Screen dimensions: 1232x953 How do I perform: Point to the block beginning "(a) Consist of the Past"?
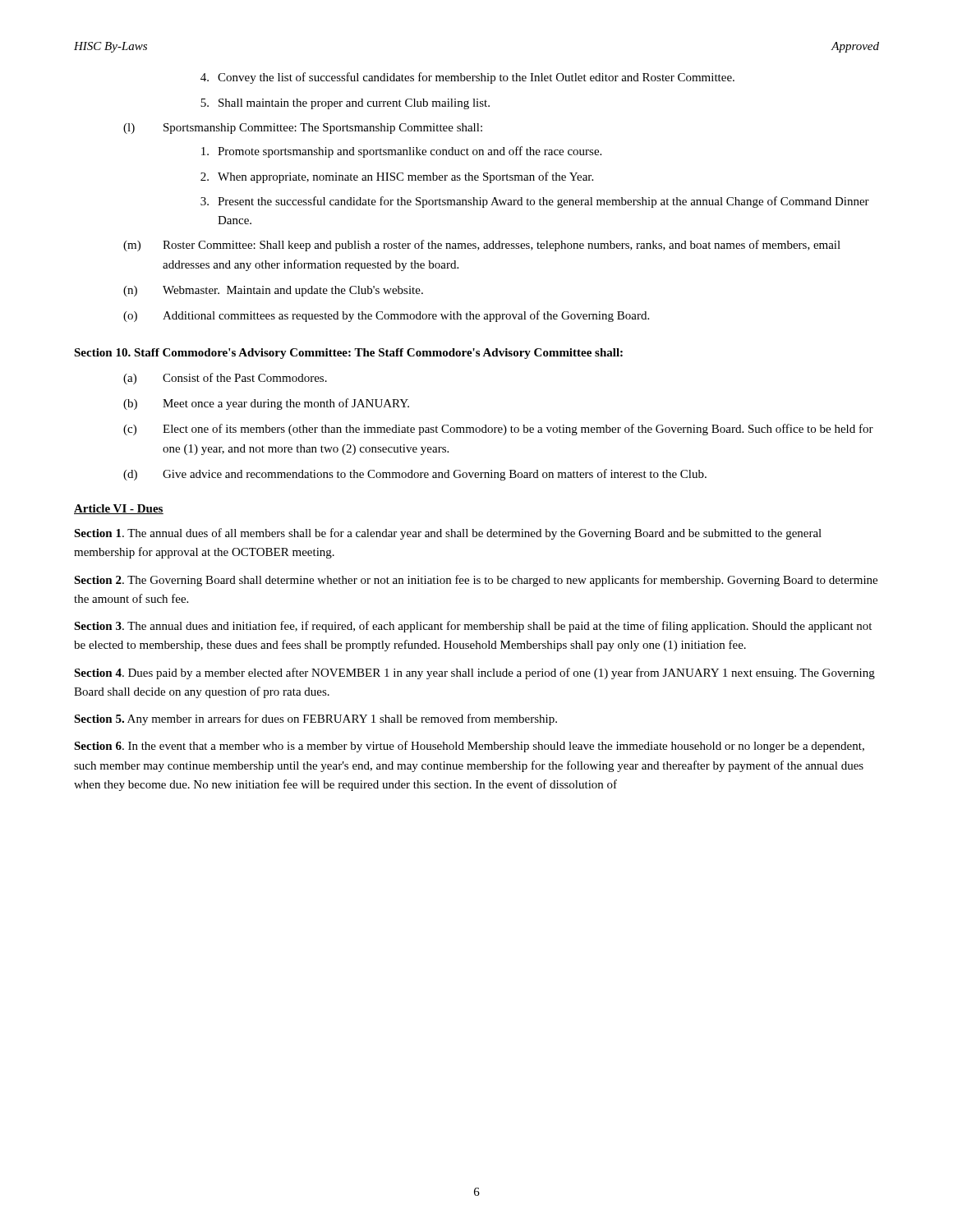click(225, 379)
